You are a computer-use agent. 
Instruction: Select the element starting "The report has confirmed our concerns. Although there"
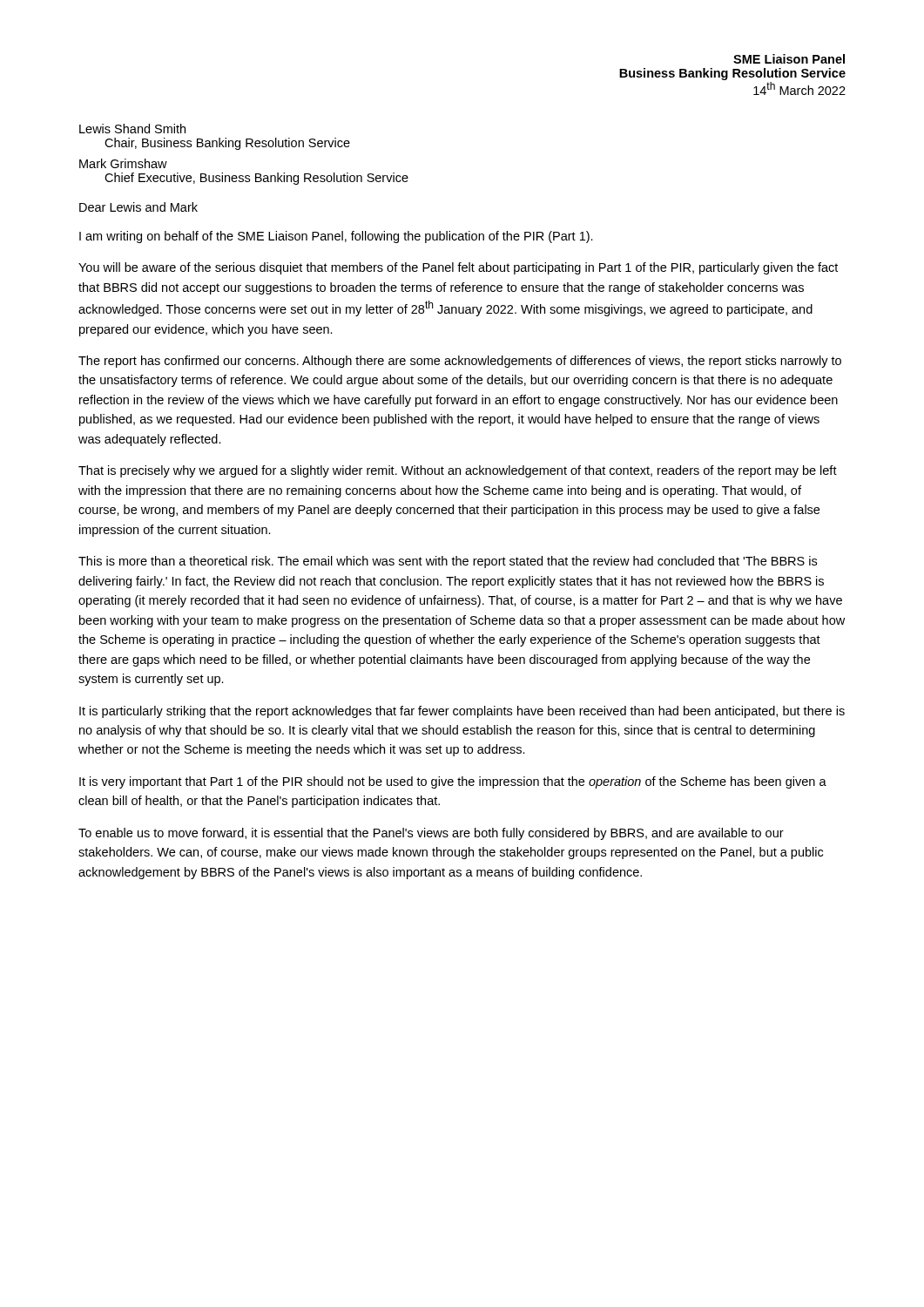[460, 400]
